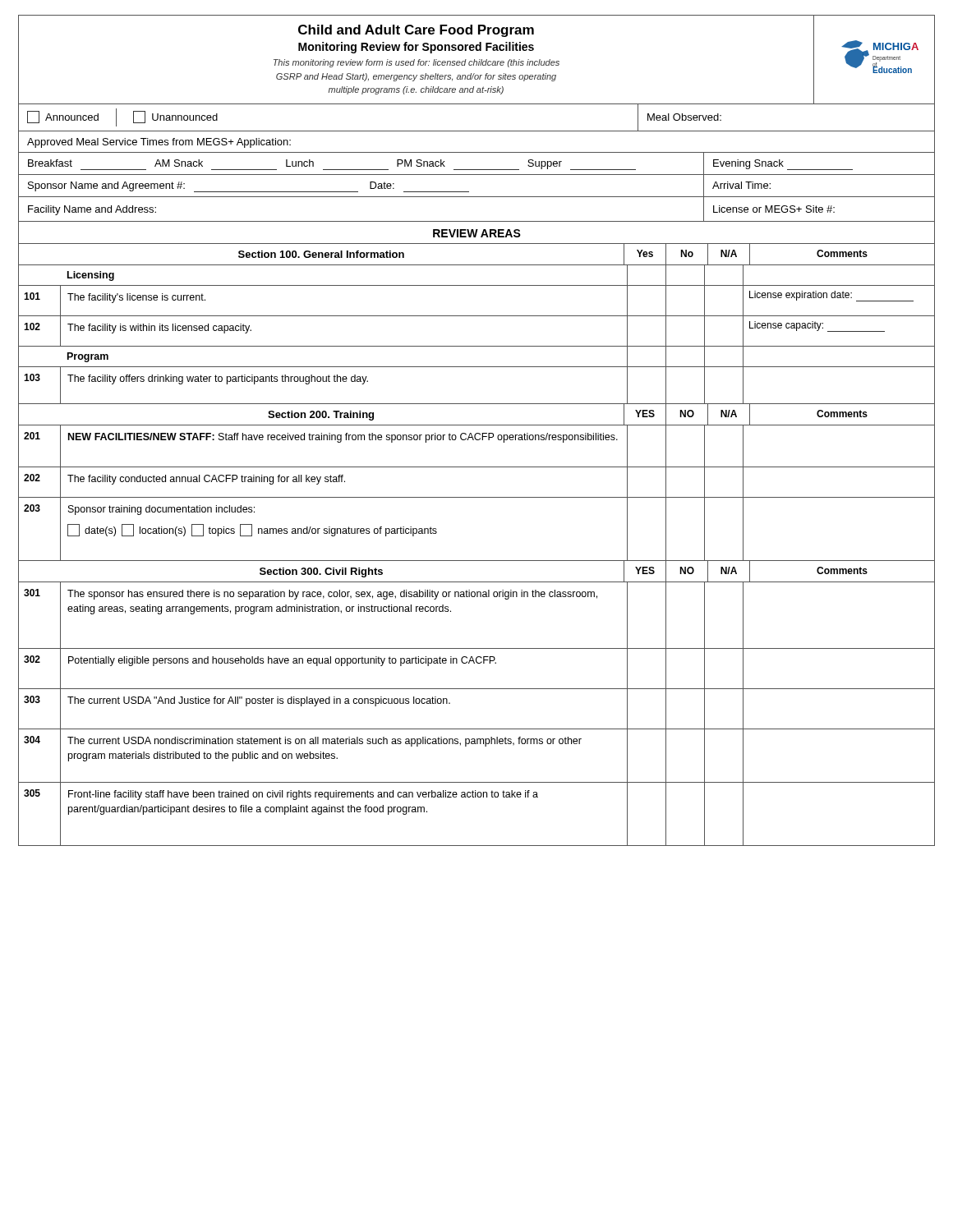Screen dimensions: 1232x953
Task: Click on the block starting "Section 100. General Information Yes"
Action: [476, 254]
